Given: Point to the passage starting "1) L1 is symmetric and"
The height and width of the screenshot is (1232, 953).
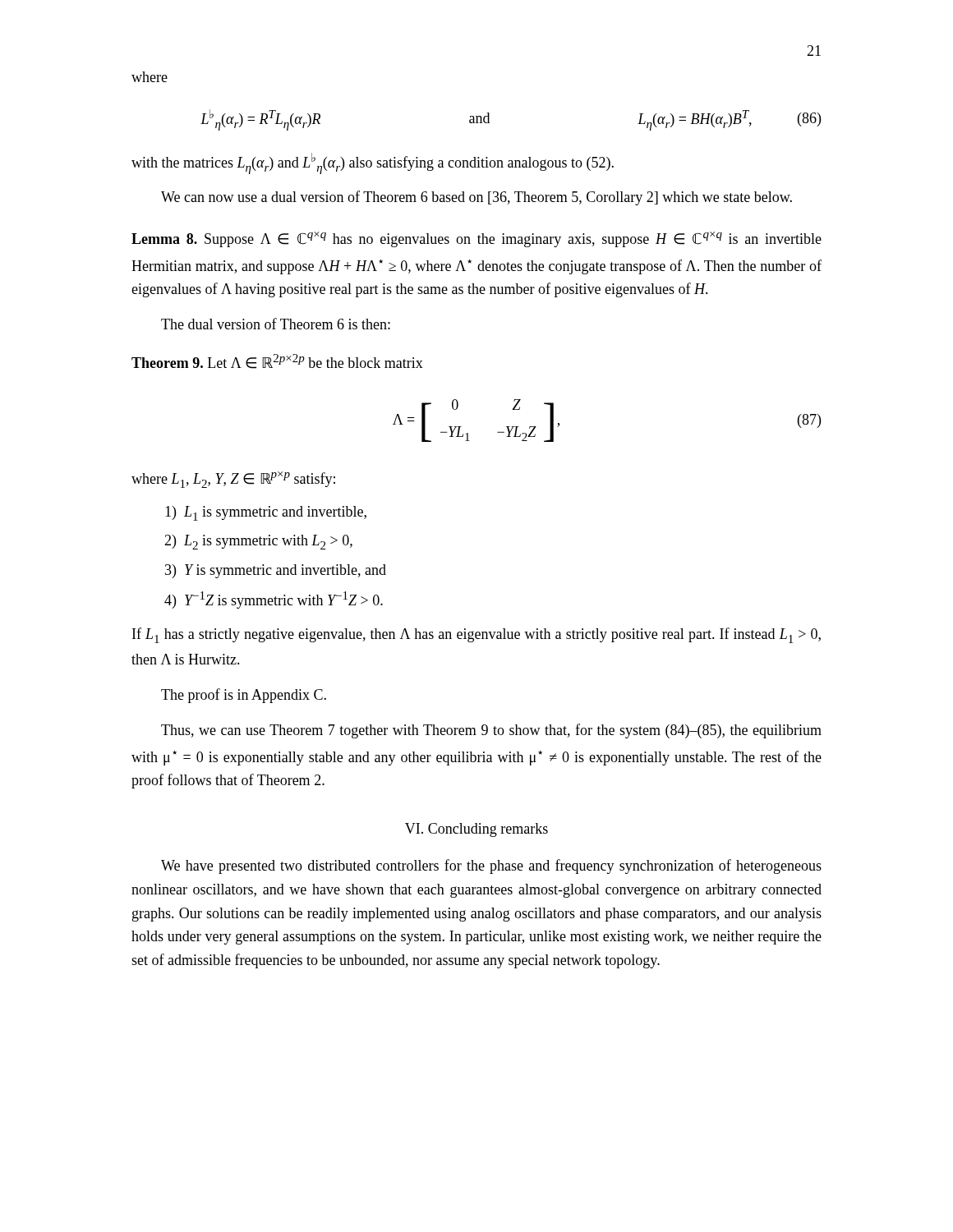Looking at the screenshot, I should [266, 513].
